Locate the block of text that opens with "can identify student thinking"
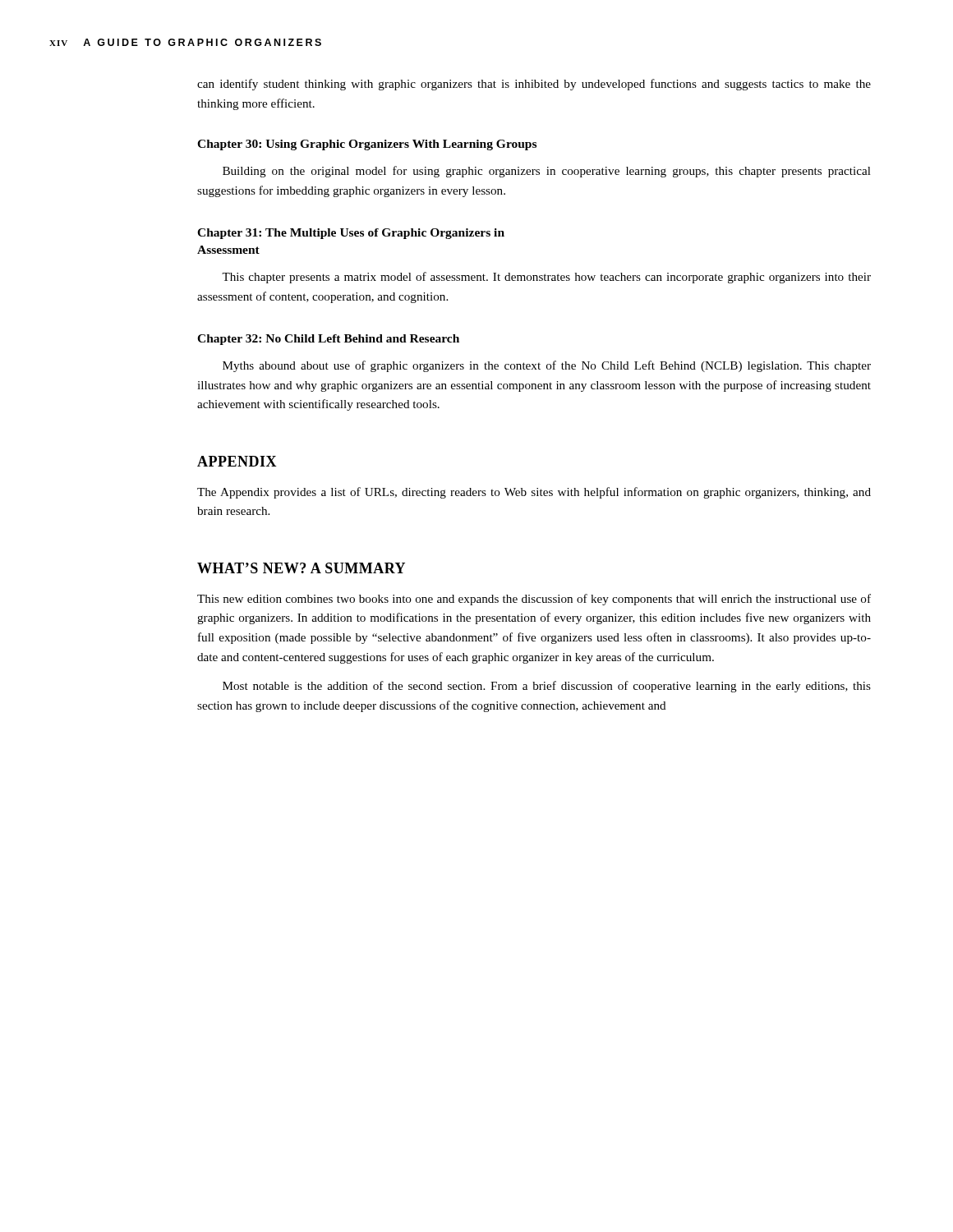The height and width of the screenshot is (1232, 953). click(534, 93)
